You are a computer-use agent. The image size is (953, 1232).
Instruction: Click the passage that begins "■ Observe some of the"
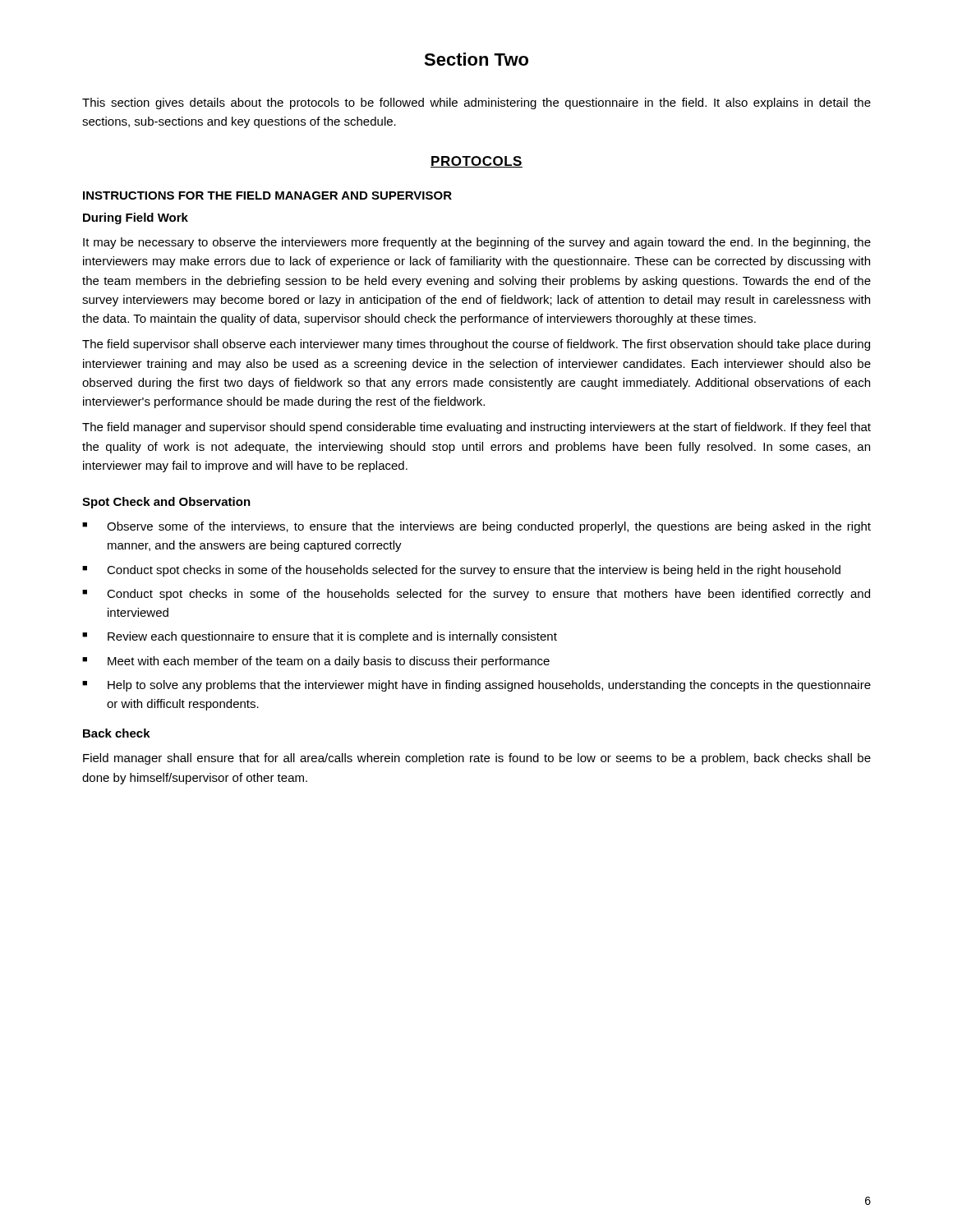tap(476, 536)
